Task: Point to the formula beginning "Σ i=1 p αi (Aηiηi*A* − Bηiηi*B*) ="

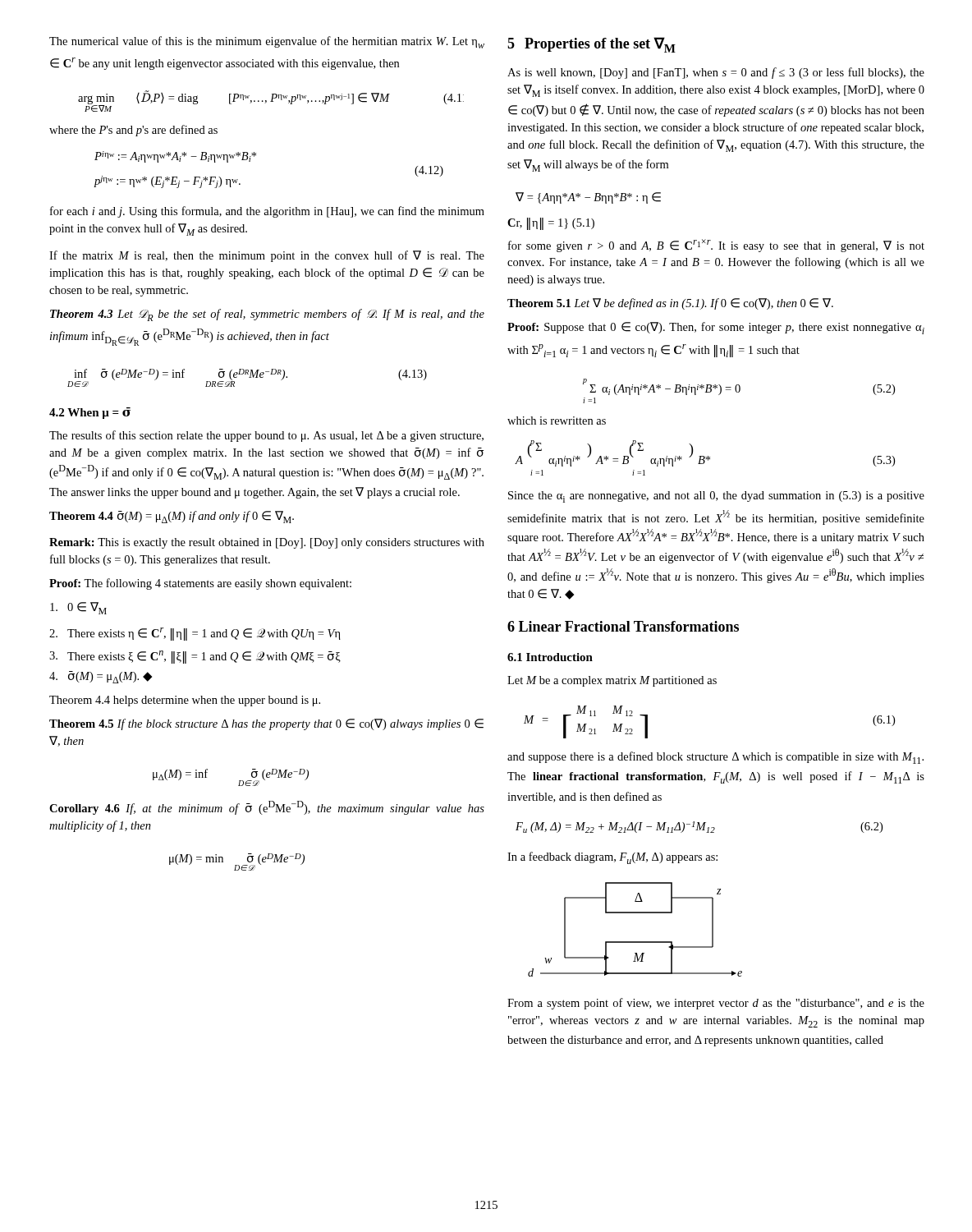Action: pyautogui.click(x=708, y=386)
